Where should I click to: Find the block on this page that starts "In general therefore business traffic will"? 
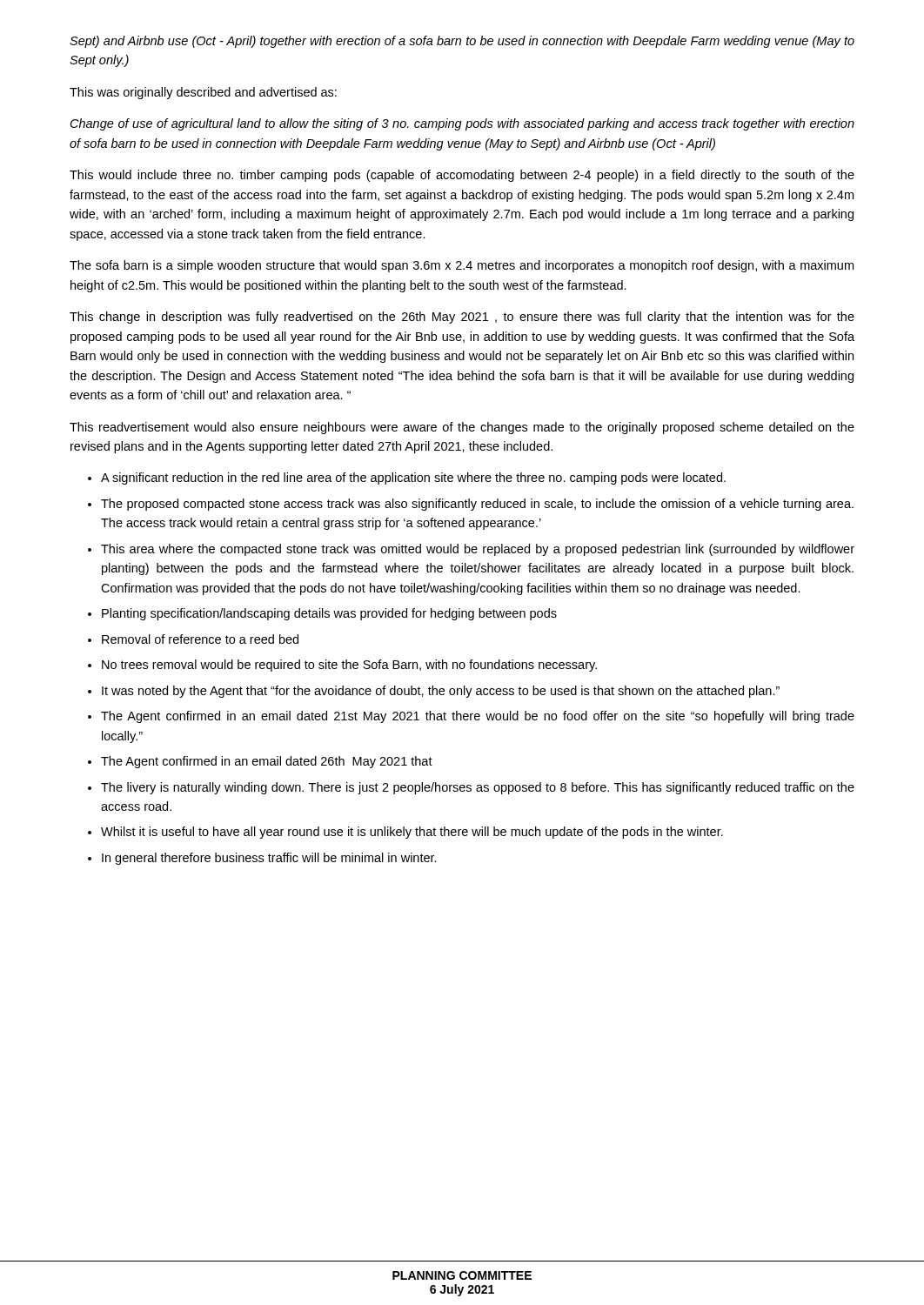click(x=269, y=858)
